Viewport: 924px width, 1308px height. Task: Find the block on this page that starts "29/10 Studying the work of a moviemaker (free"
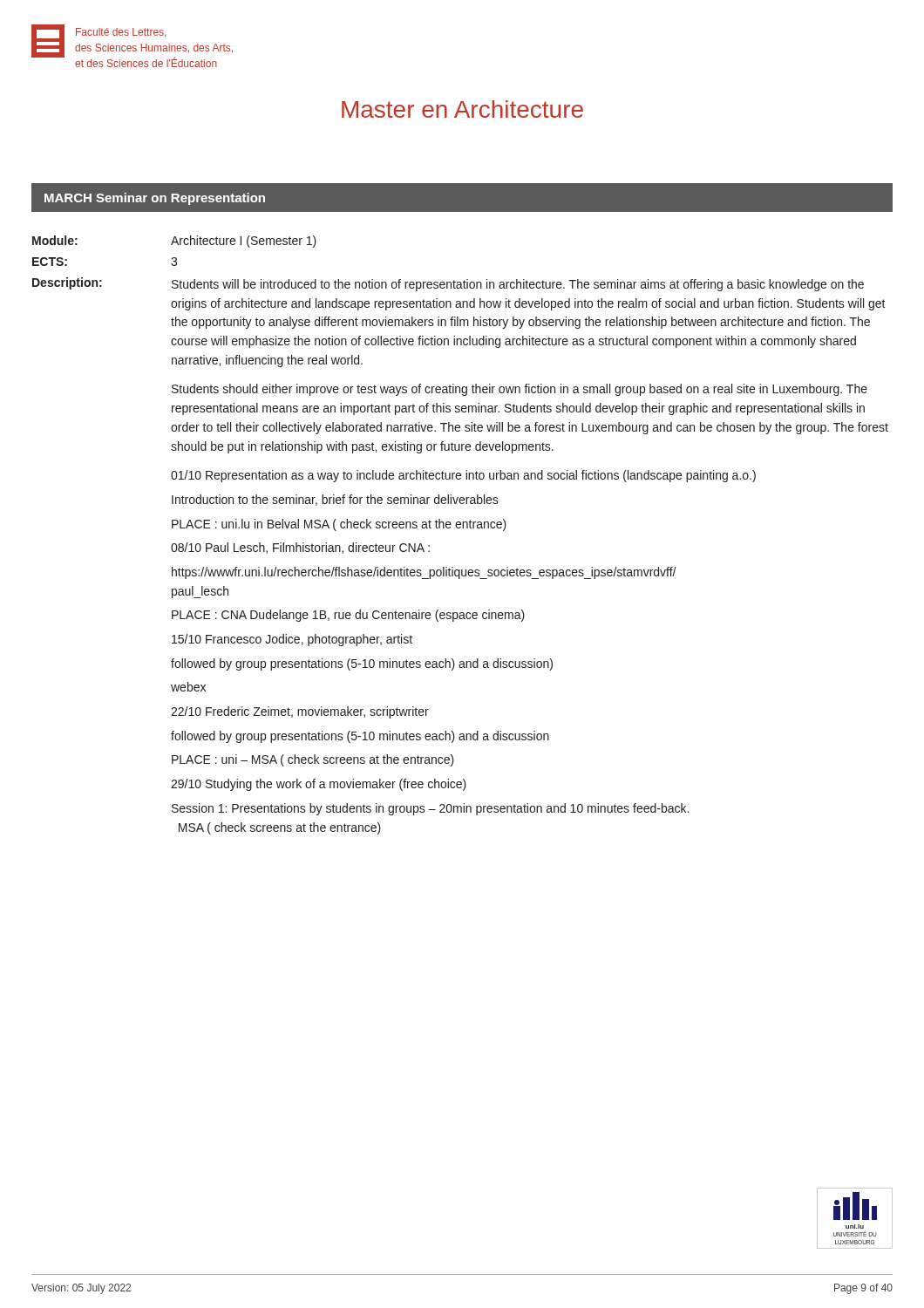coord(319,784)
